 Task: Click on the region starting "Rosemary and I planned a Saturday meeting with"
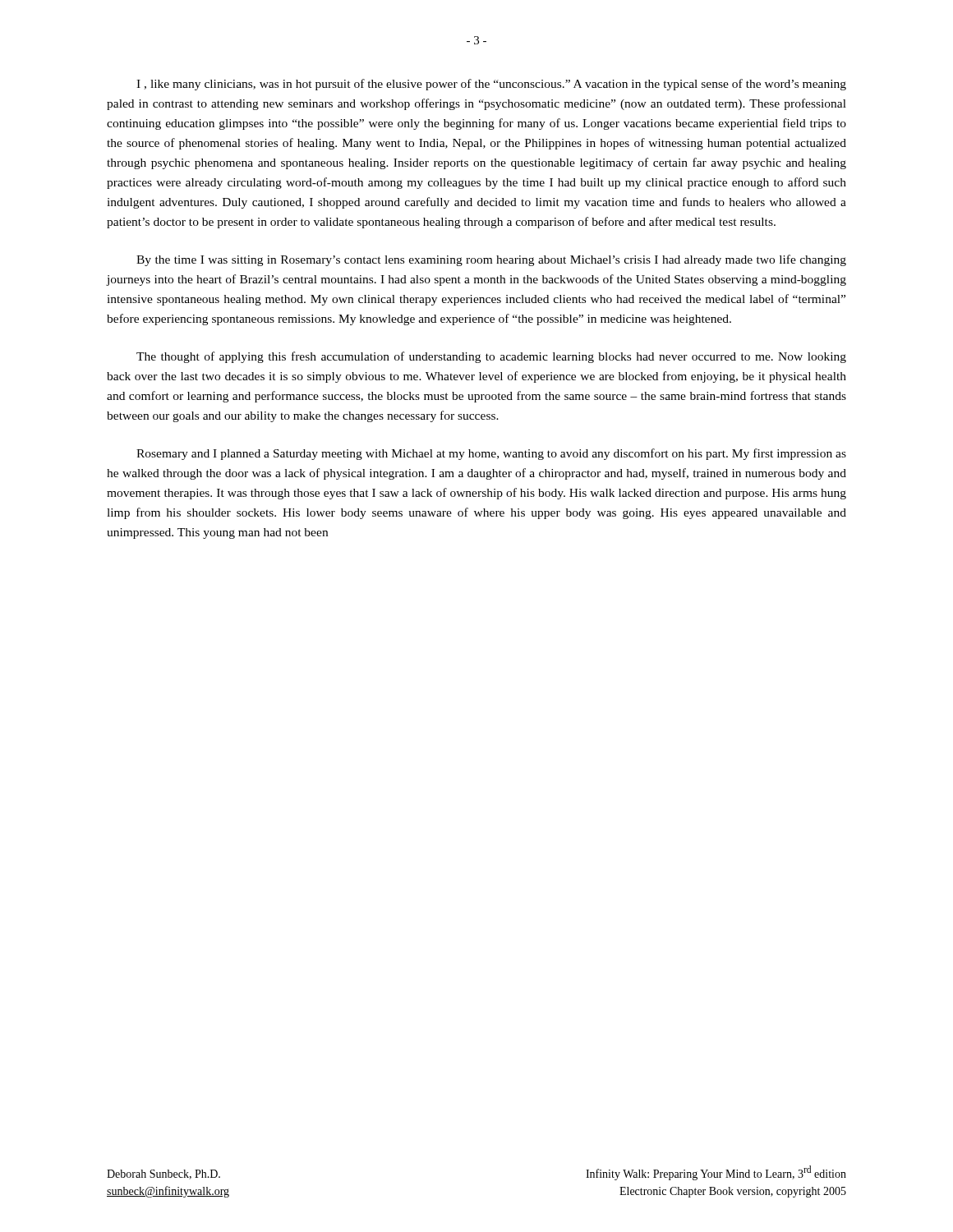476,493
